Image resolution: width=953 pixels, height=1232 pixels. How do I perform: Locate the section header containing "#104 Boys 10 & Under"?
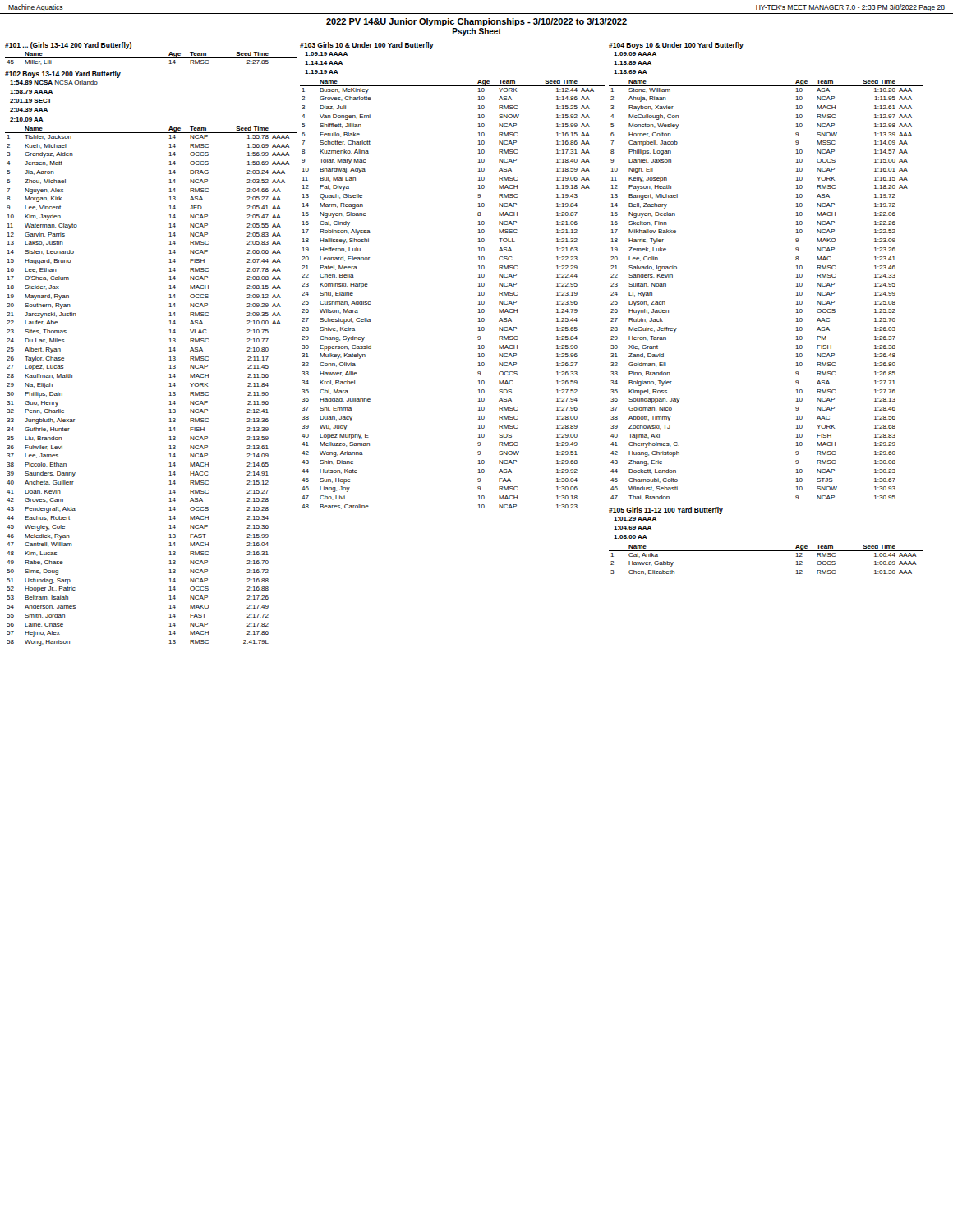[676, 45]
